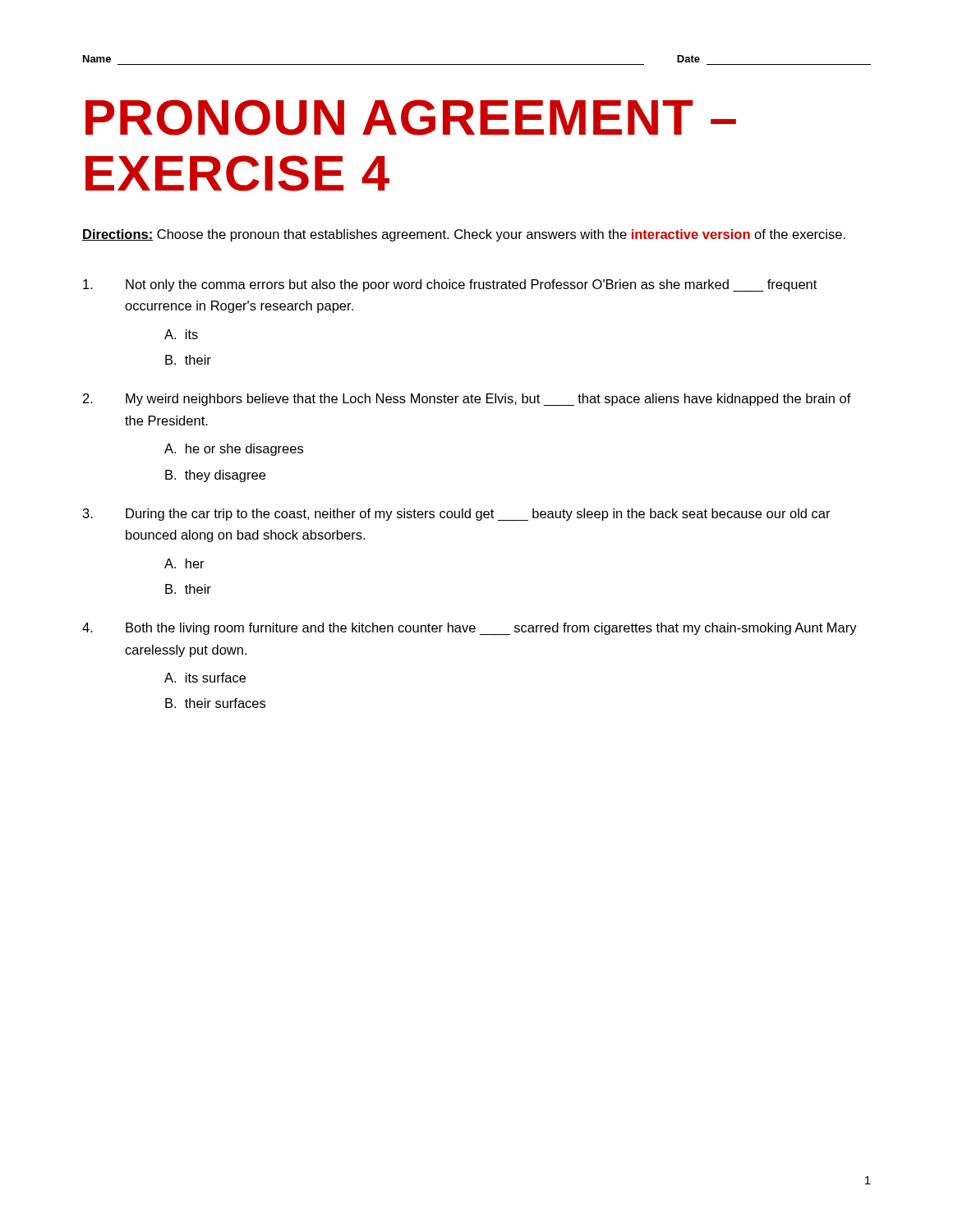The height and width of the screenshot is (1232, 953).
Task: Locate the block starting "A. he or she disagrees"
Action: click(x=234, y=449)
